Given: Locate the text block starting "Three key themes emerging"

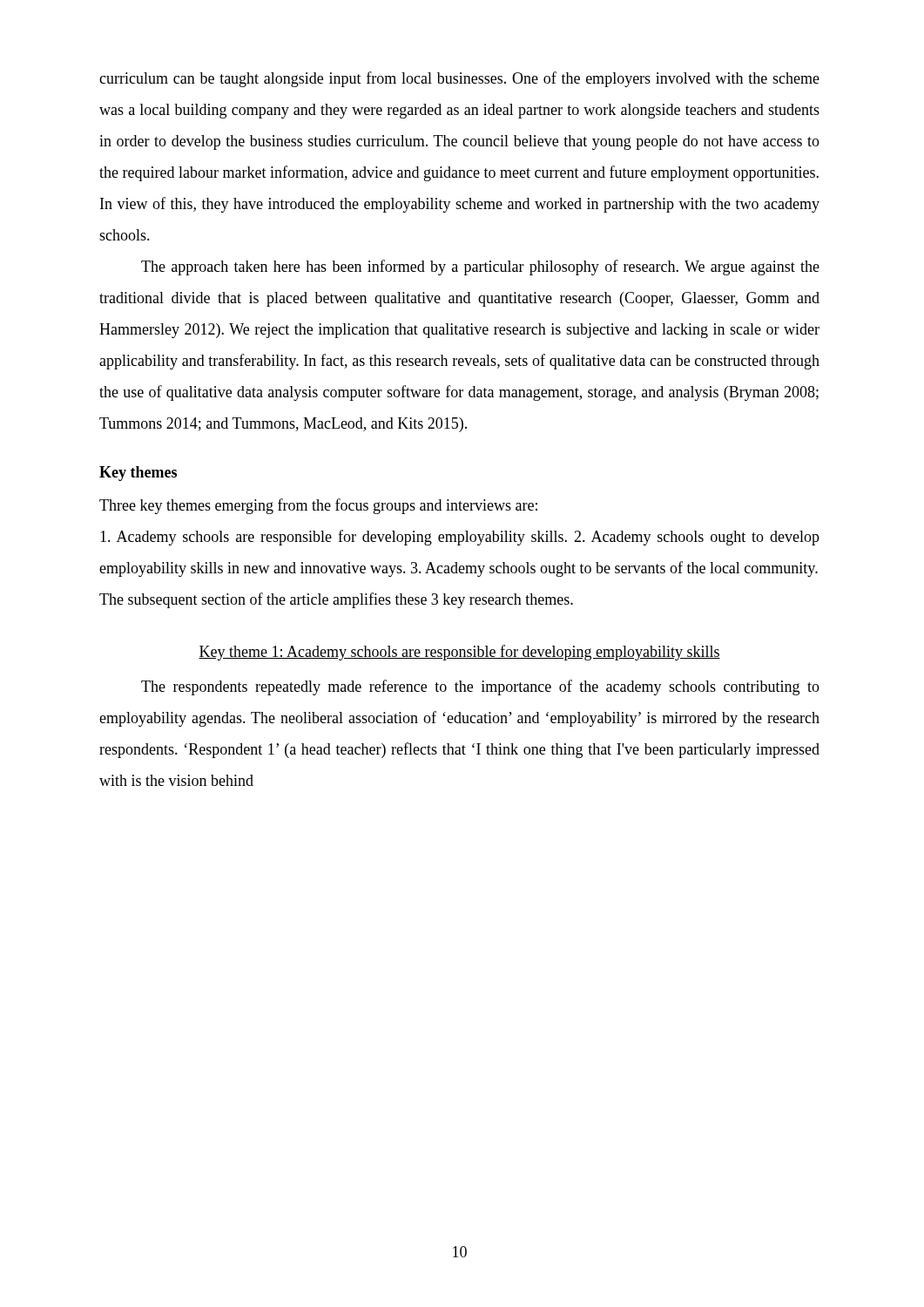Looking at the screenshot, I should pos(319,506).
